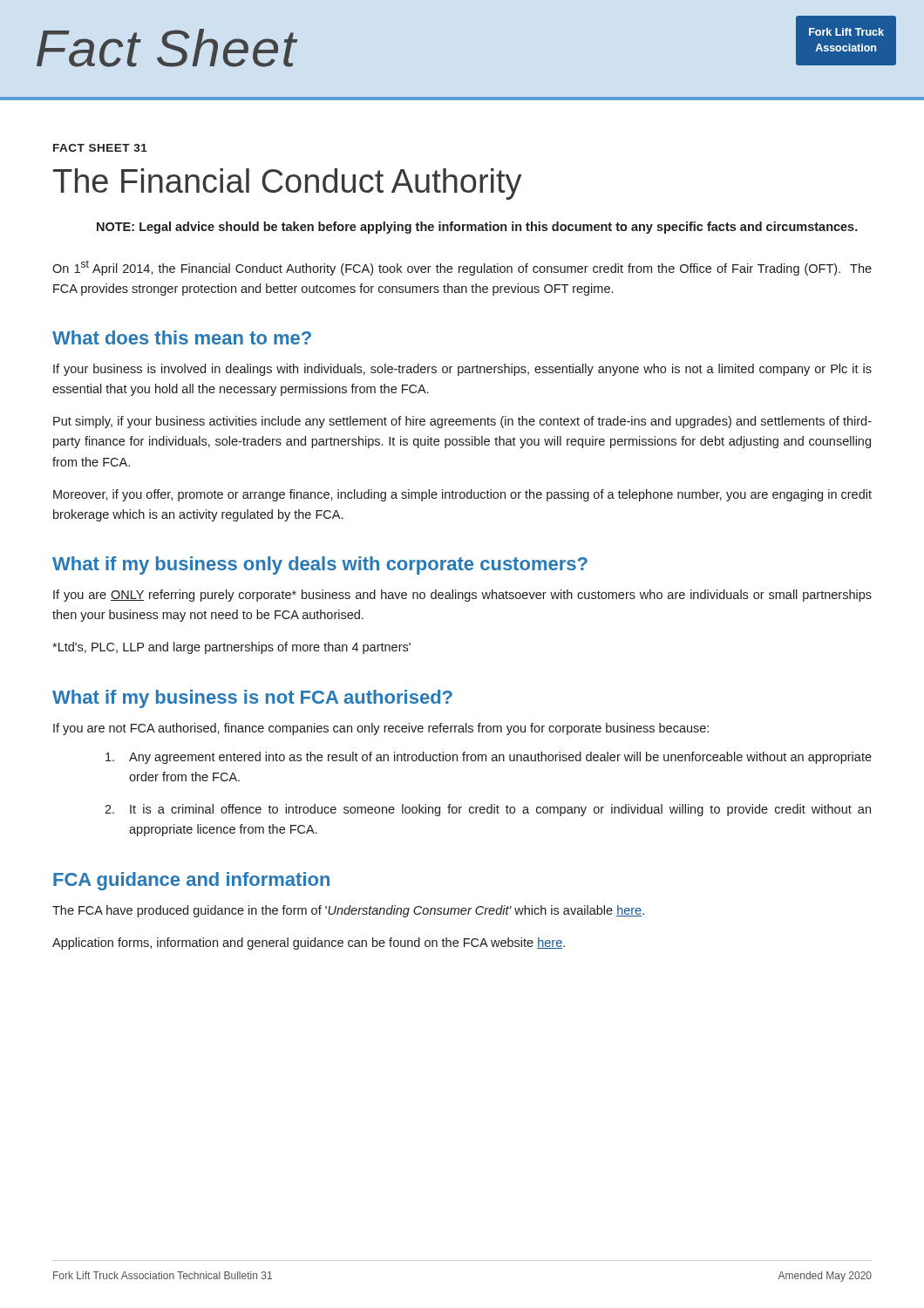Select the section header that says "What does this mean to me?"
The image size is (924, 1308).
coord(182,338)
